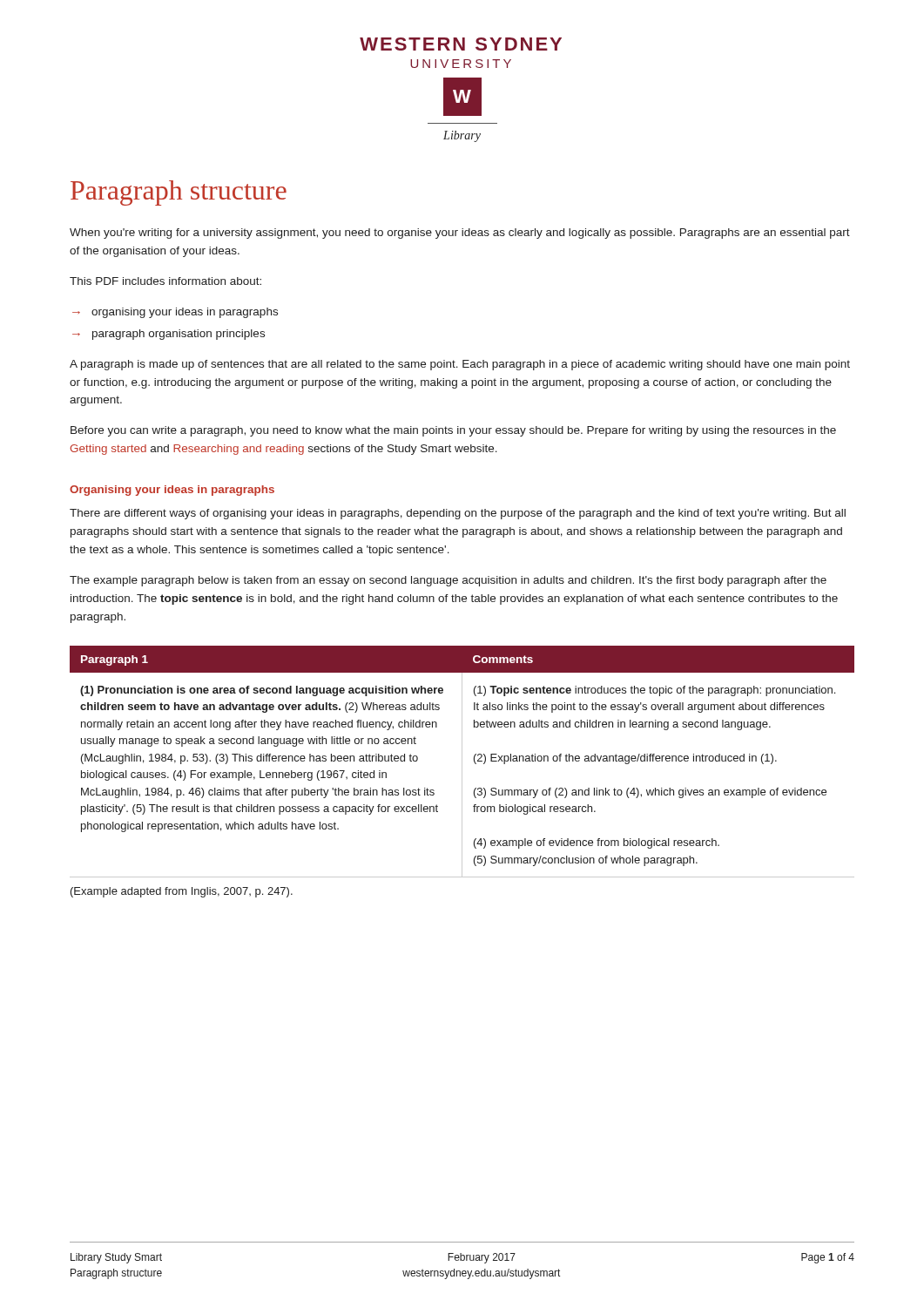Point to the block beginning "A paragraph is made up of"

click(460, 382)
